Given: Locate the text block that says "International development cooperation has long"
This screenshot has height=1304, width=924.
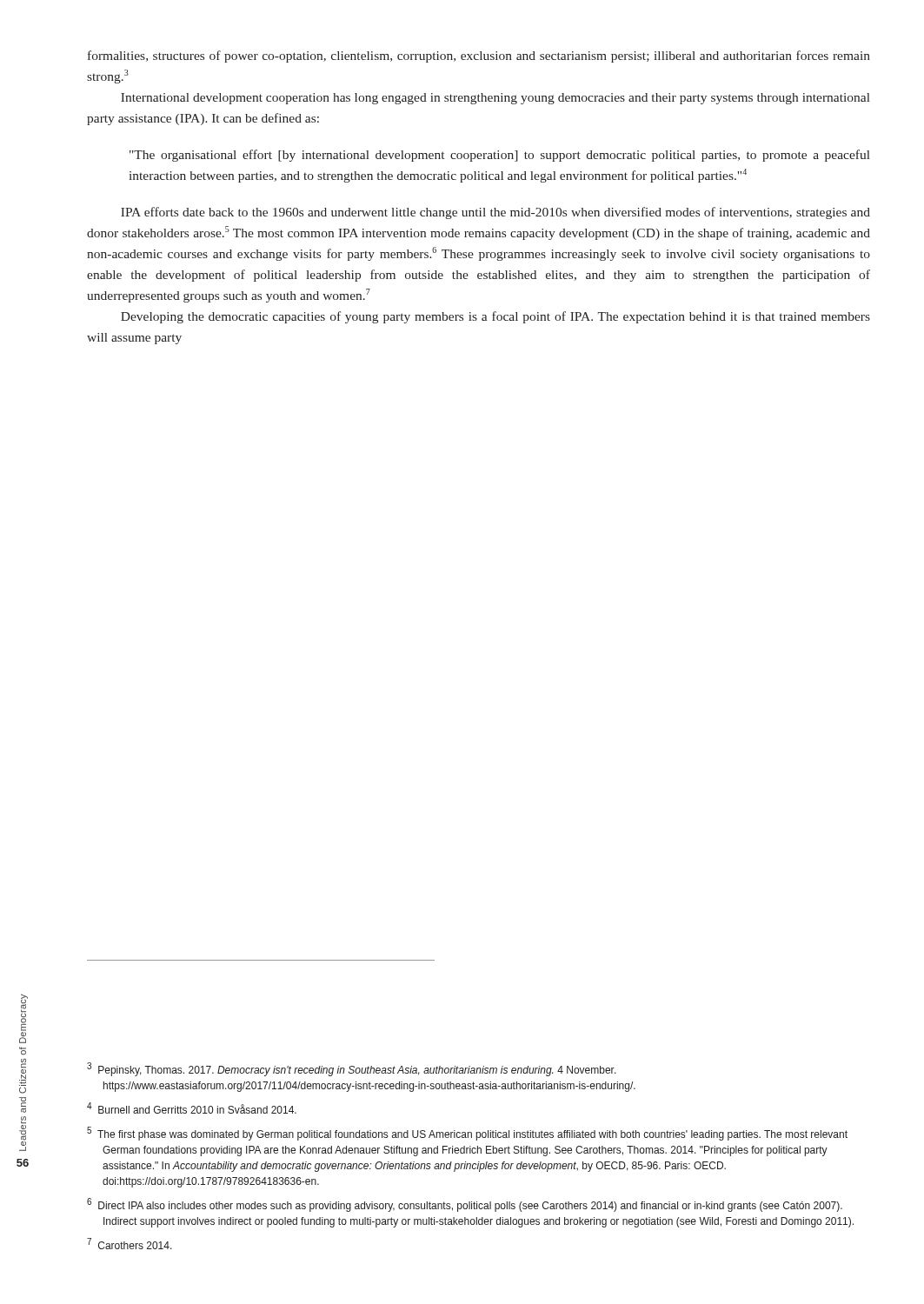Looking at the screenshot, I should (479, 107).
